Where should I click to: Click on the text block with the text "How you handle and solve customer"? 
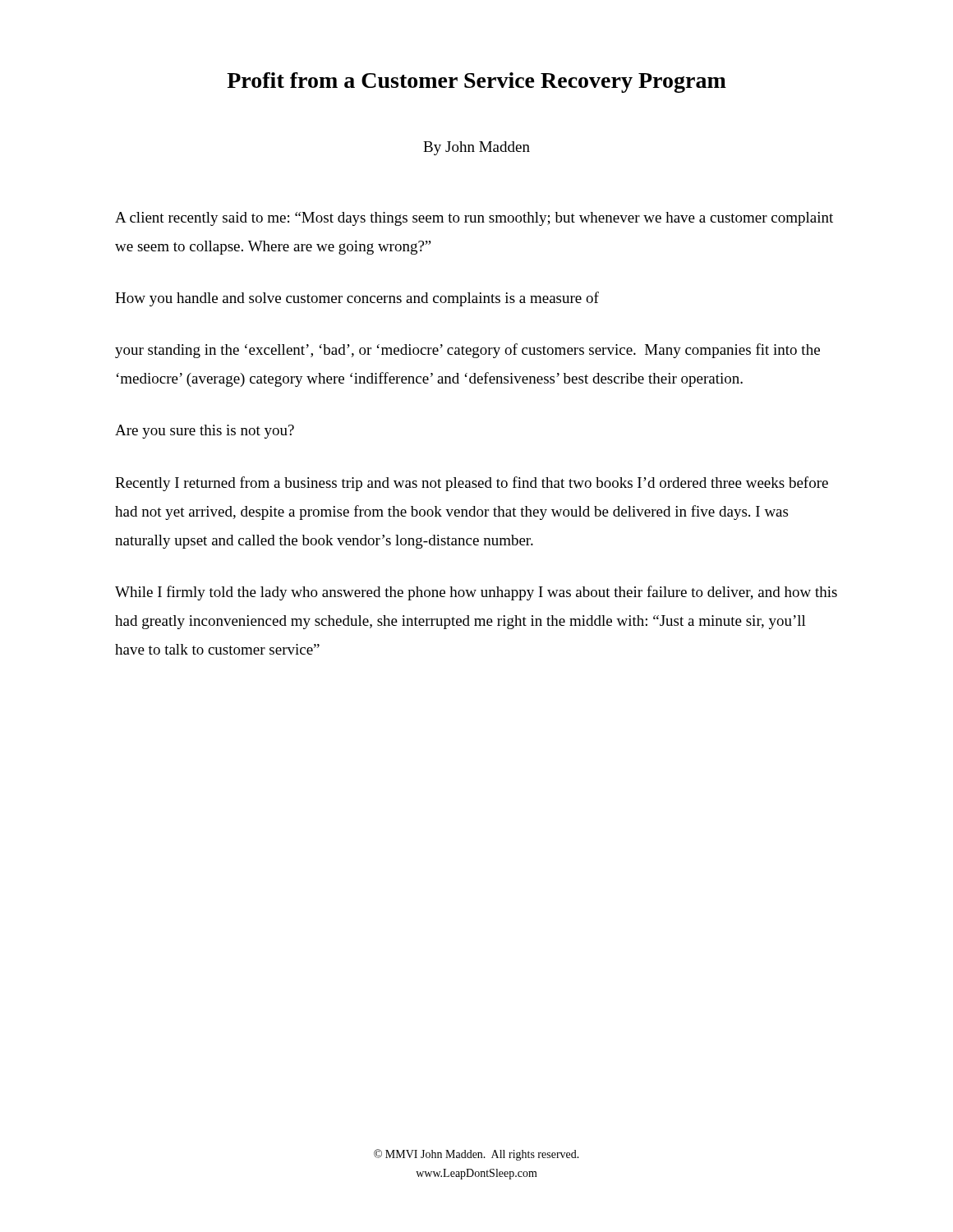[476, 298]
